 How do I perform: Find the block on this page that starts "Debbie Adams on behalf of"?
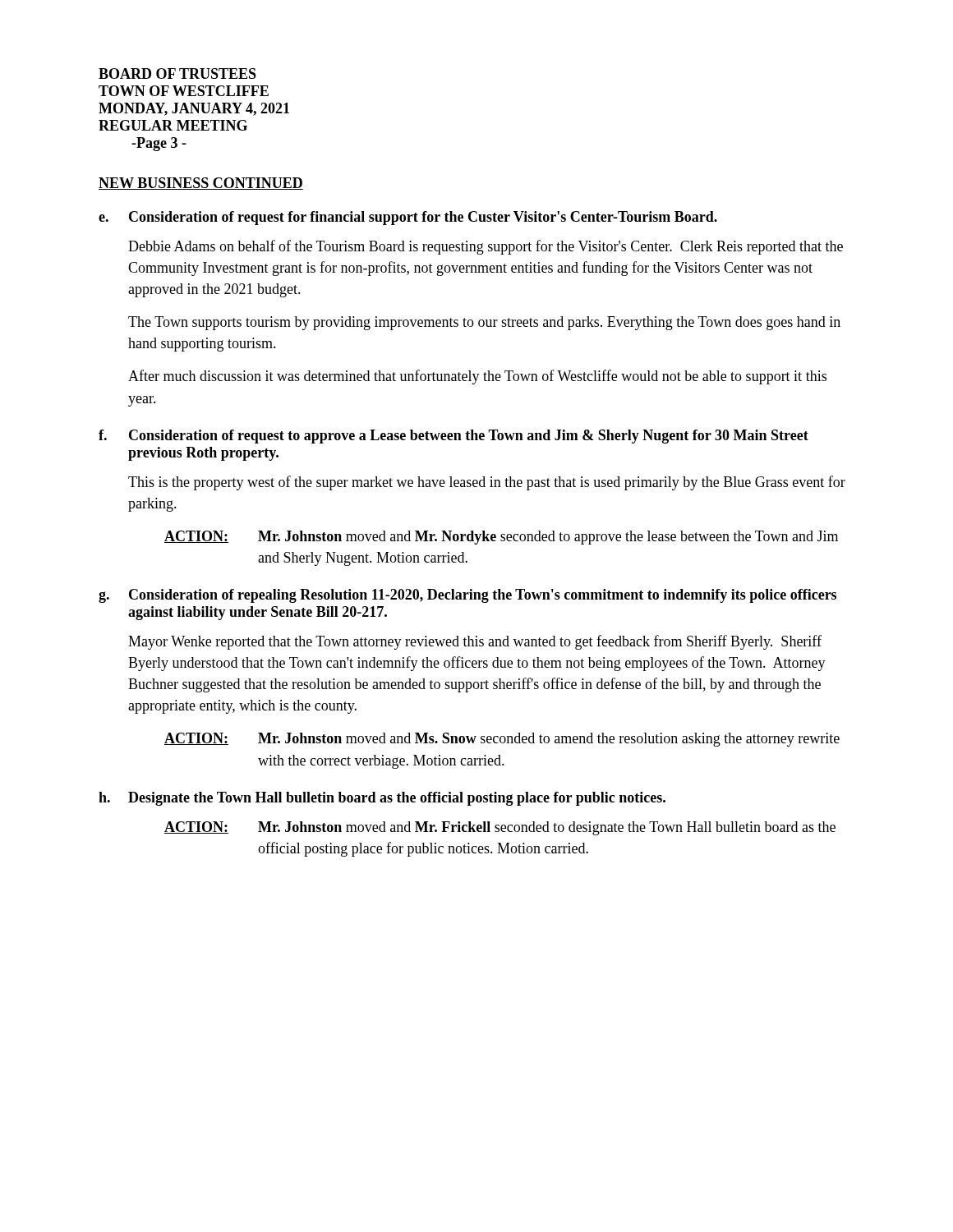coord(486,268)
